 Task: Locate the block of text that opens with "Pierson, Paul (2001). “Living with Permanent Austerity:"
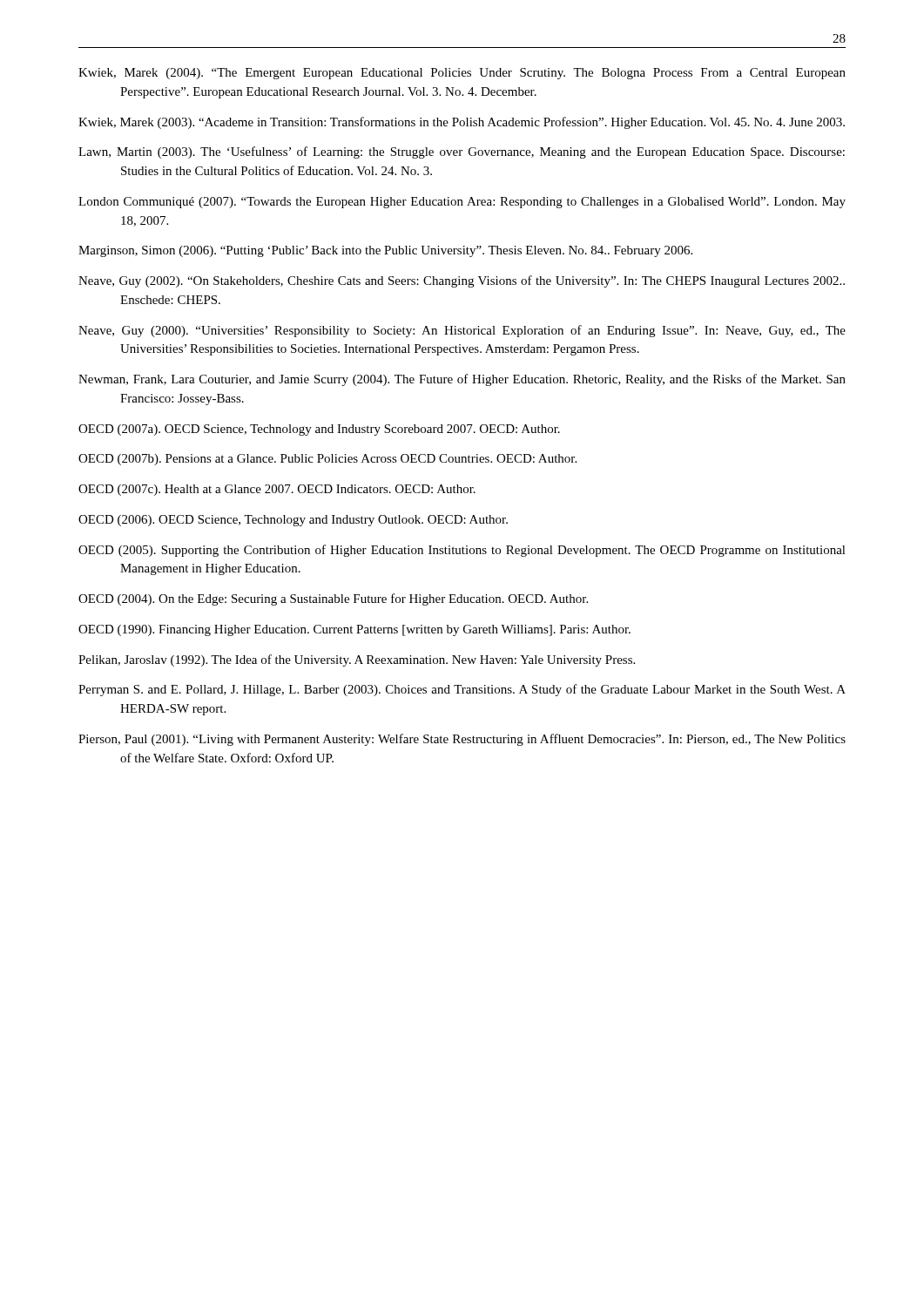(462, 748)
